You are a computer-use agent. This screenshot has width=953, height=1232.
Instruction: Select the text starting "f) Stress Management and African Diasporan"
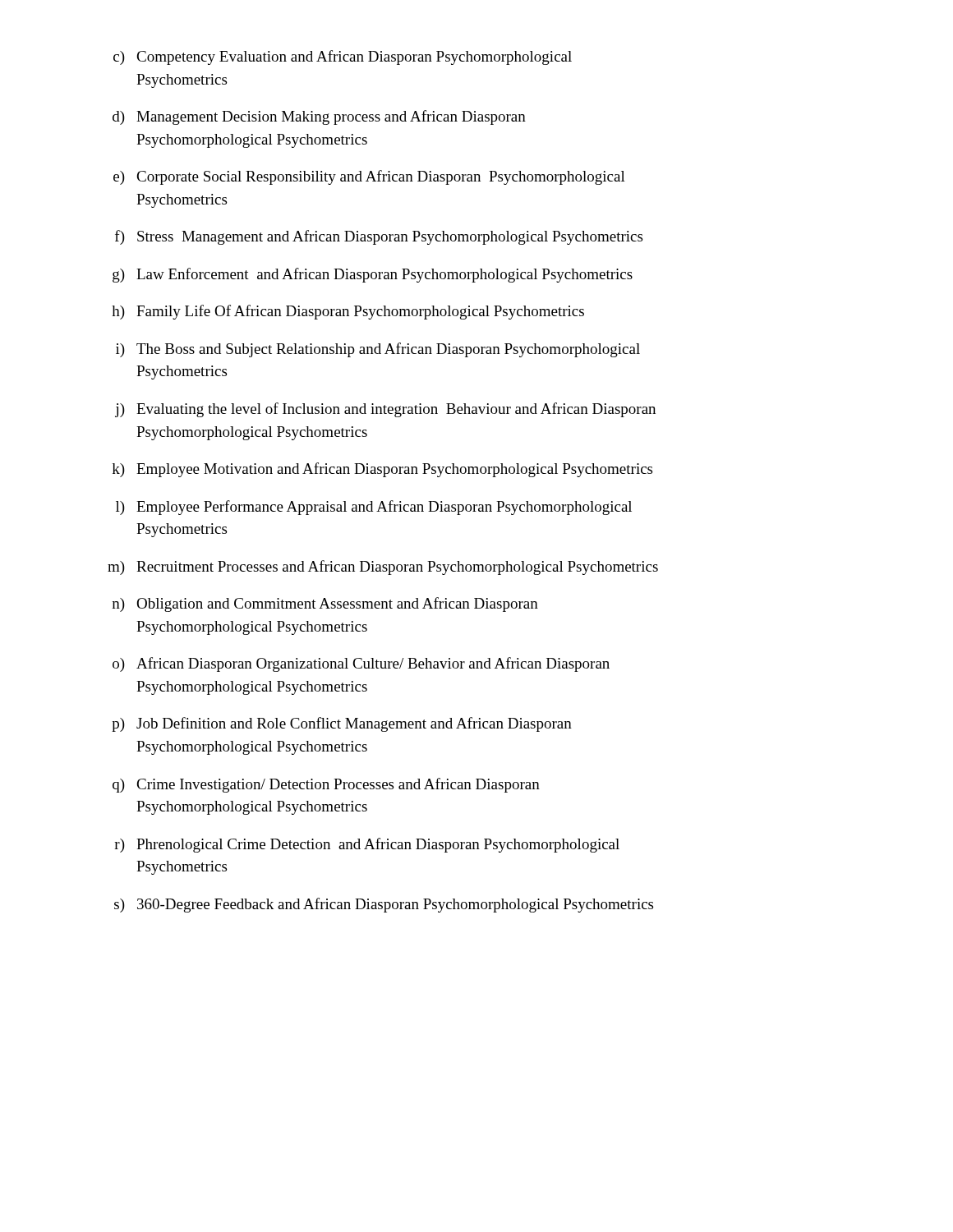click(x=481, y=237)
